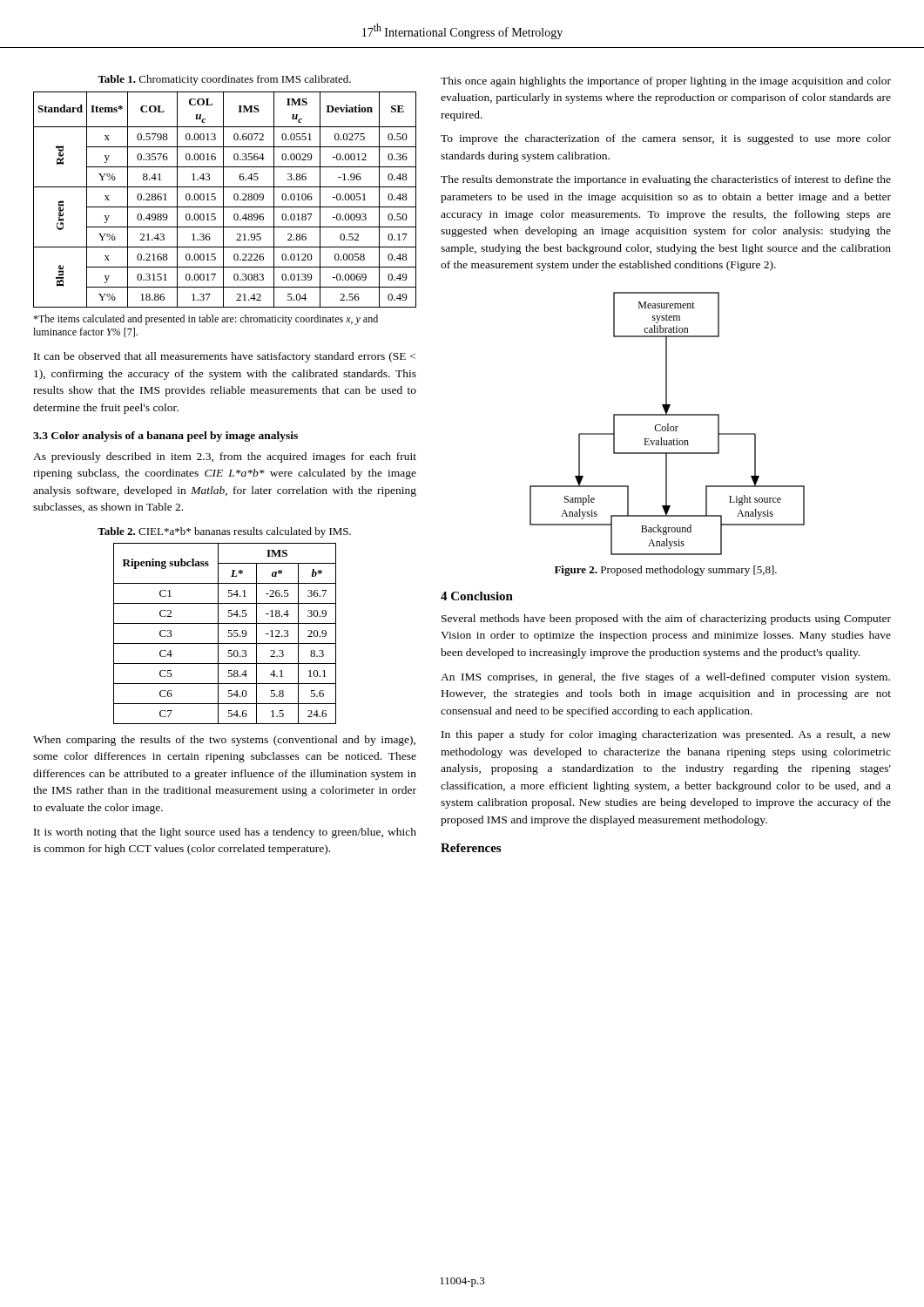Point to the text block starting "As previously described in item"

click(225, 481)
